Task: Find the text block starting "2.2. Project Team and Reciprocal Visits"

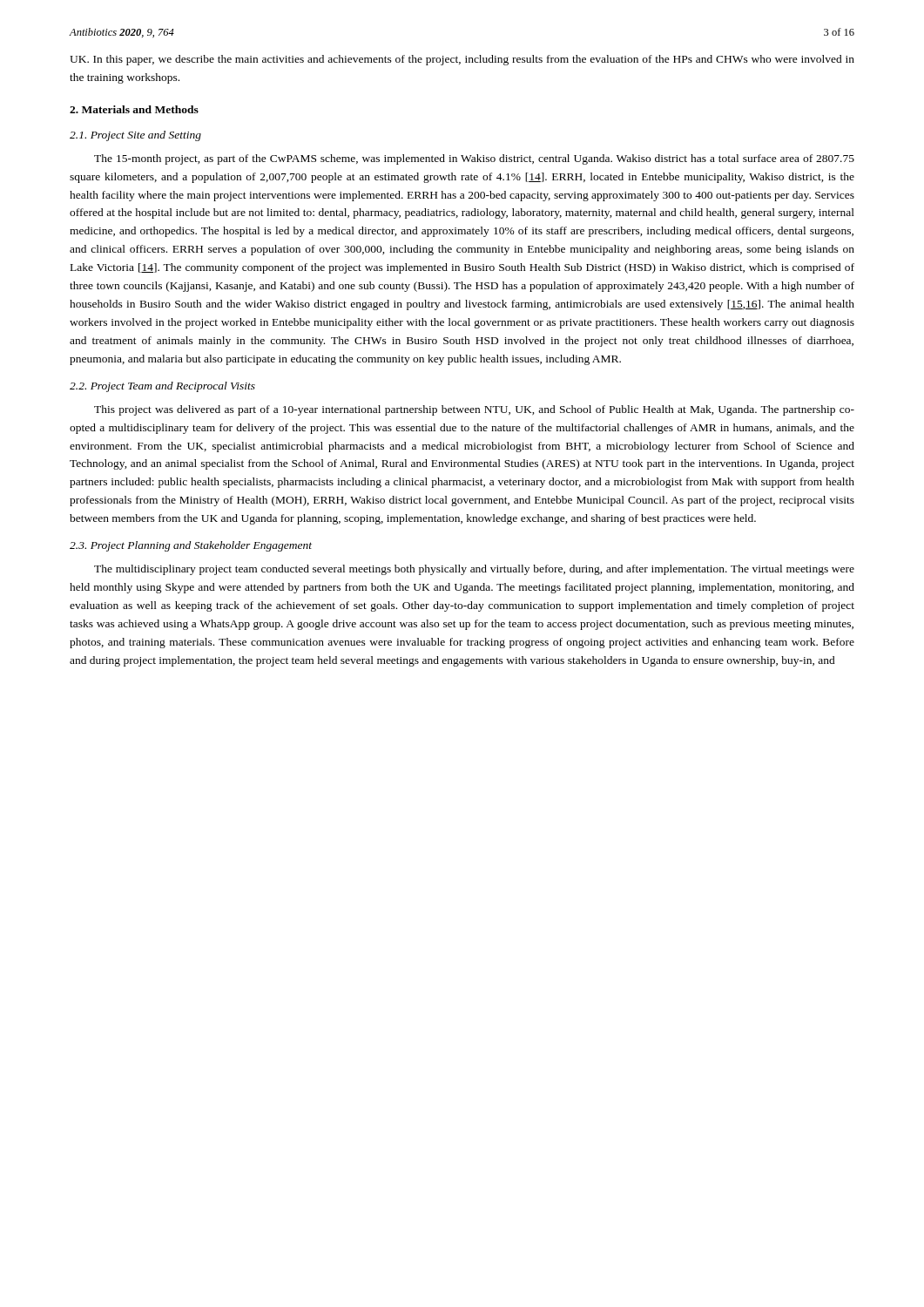Action: tap(162, 385)
